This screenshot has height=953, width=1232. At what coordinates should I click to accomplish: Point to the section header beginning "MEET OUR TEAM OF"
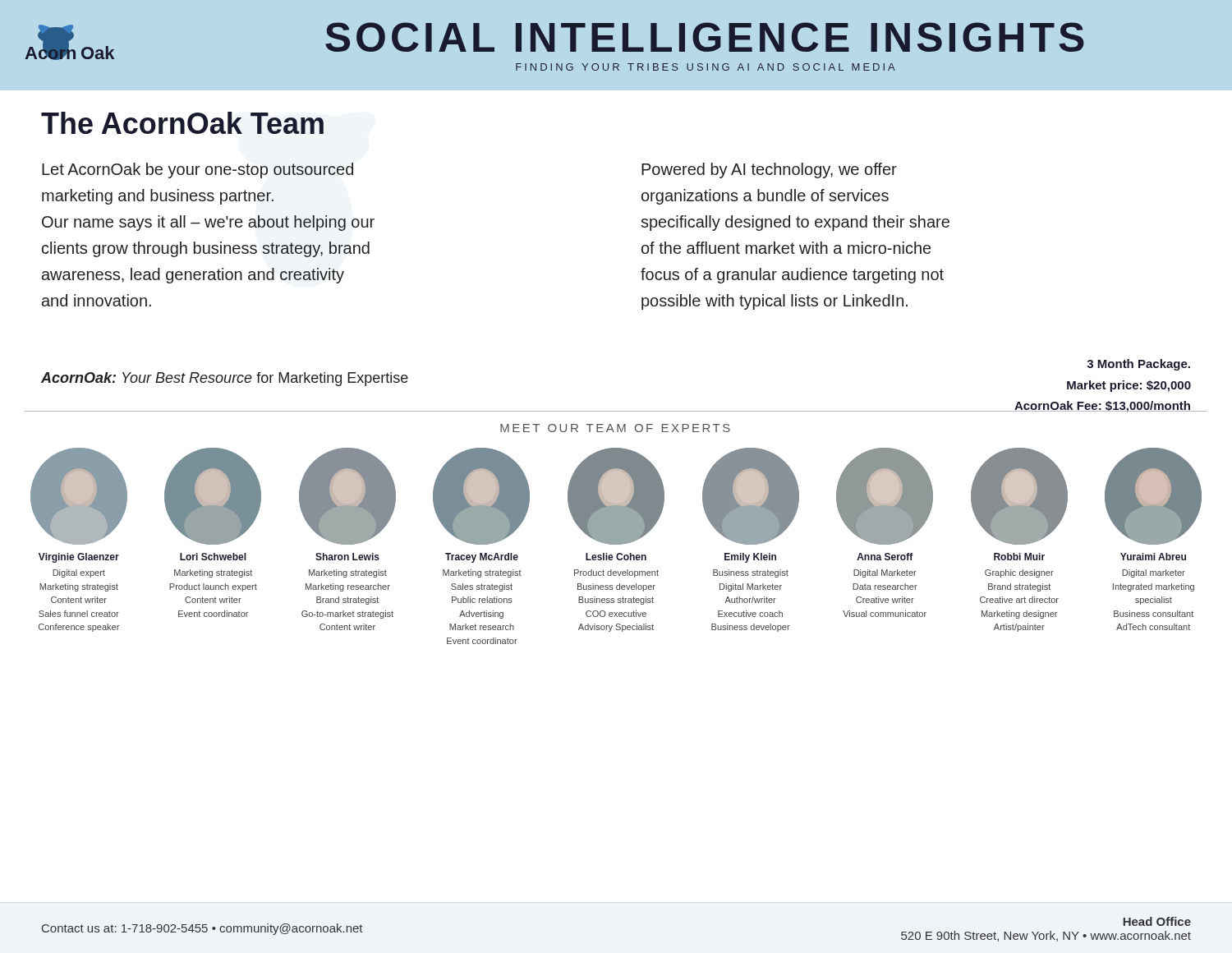(x=616, y=428)
